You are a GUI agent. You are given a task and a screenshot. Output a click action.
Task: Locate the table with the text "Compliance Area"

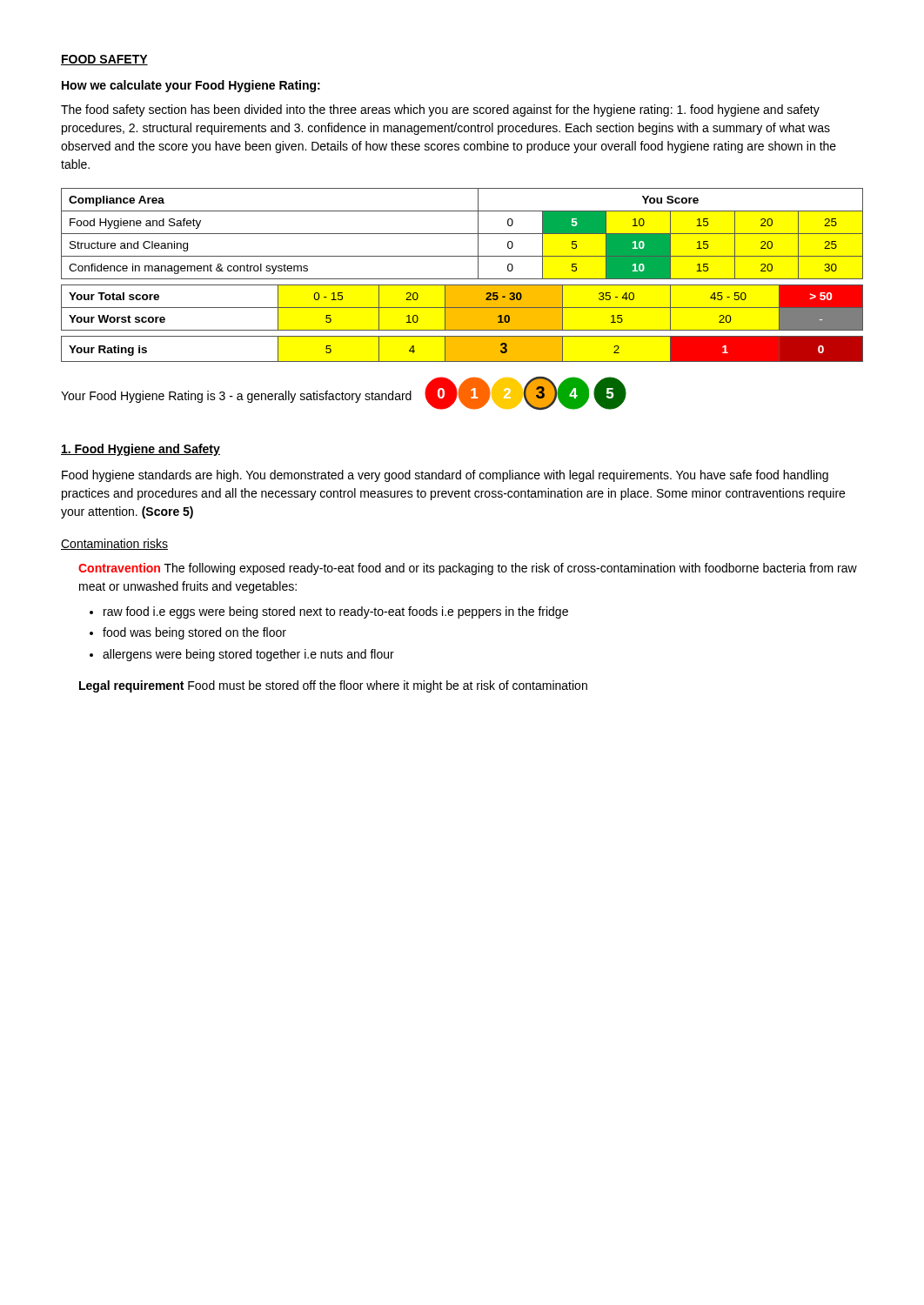pyautogui.click(x=462, y=234)
